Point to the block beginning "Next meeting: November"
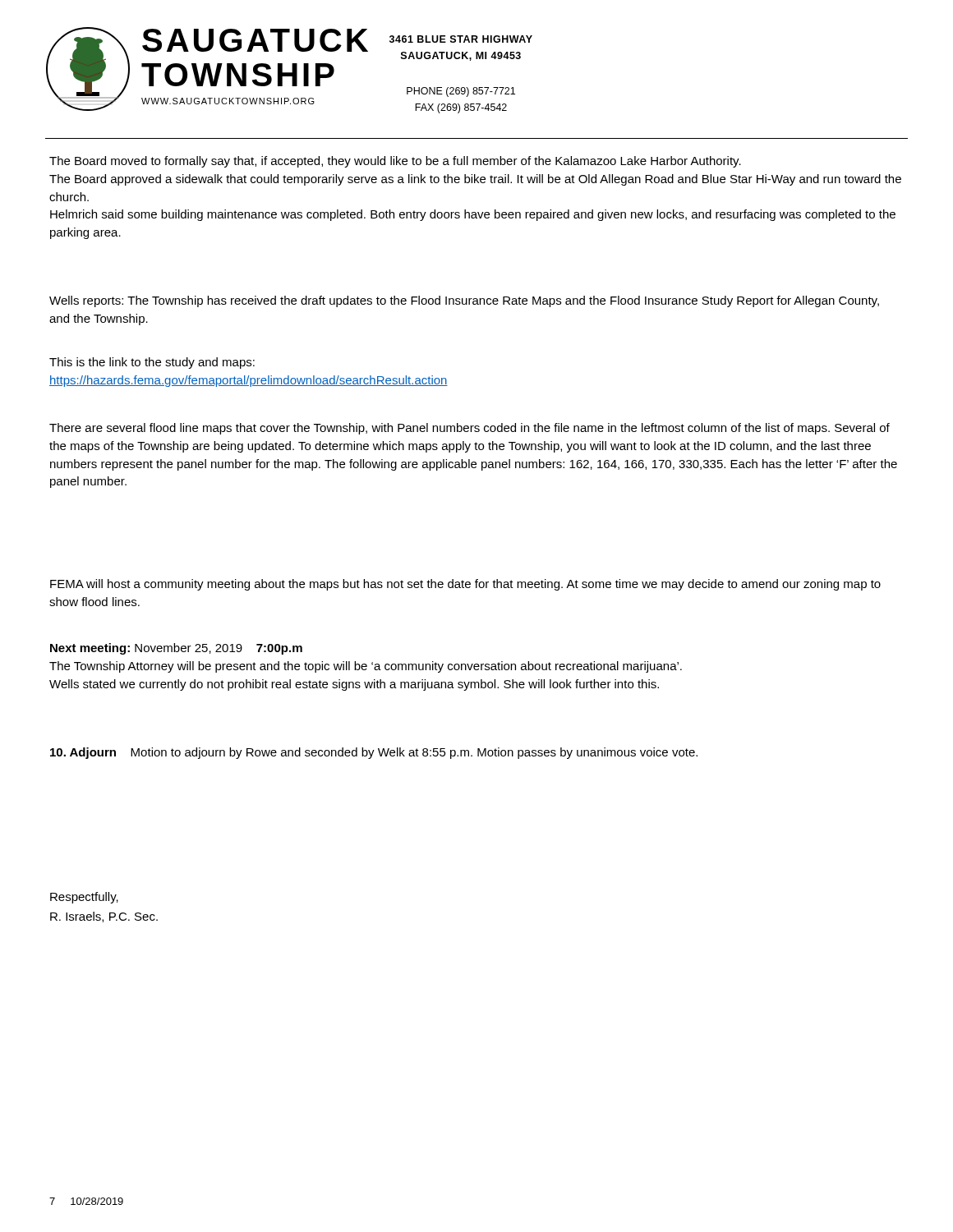 pos(366,665)
